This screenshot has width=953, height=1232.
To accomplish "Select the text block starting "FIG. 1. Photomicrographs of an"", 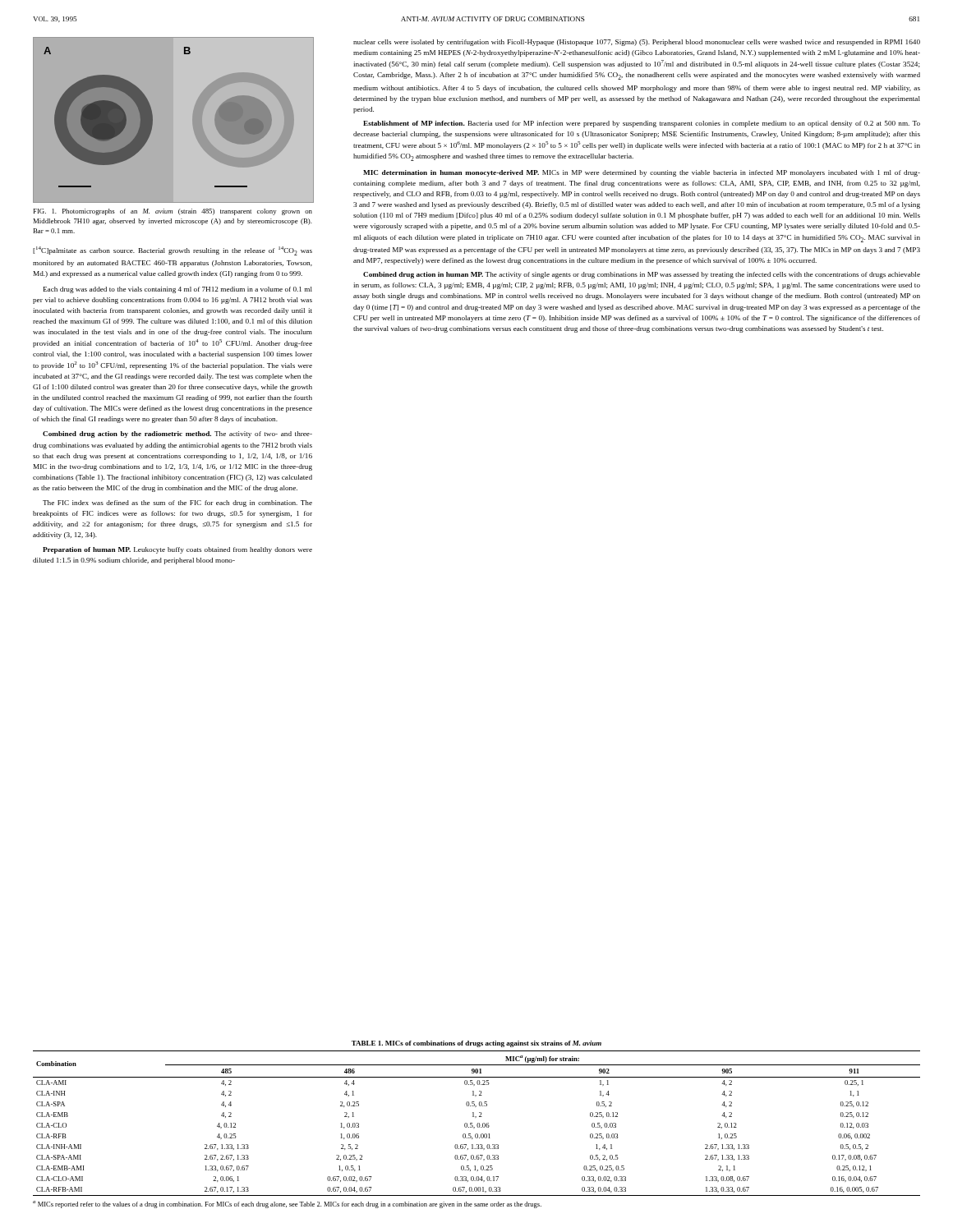I will [x=173, y=221].
